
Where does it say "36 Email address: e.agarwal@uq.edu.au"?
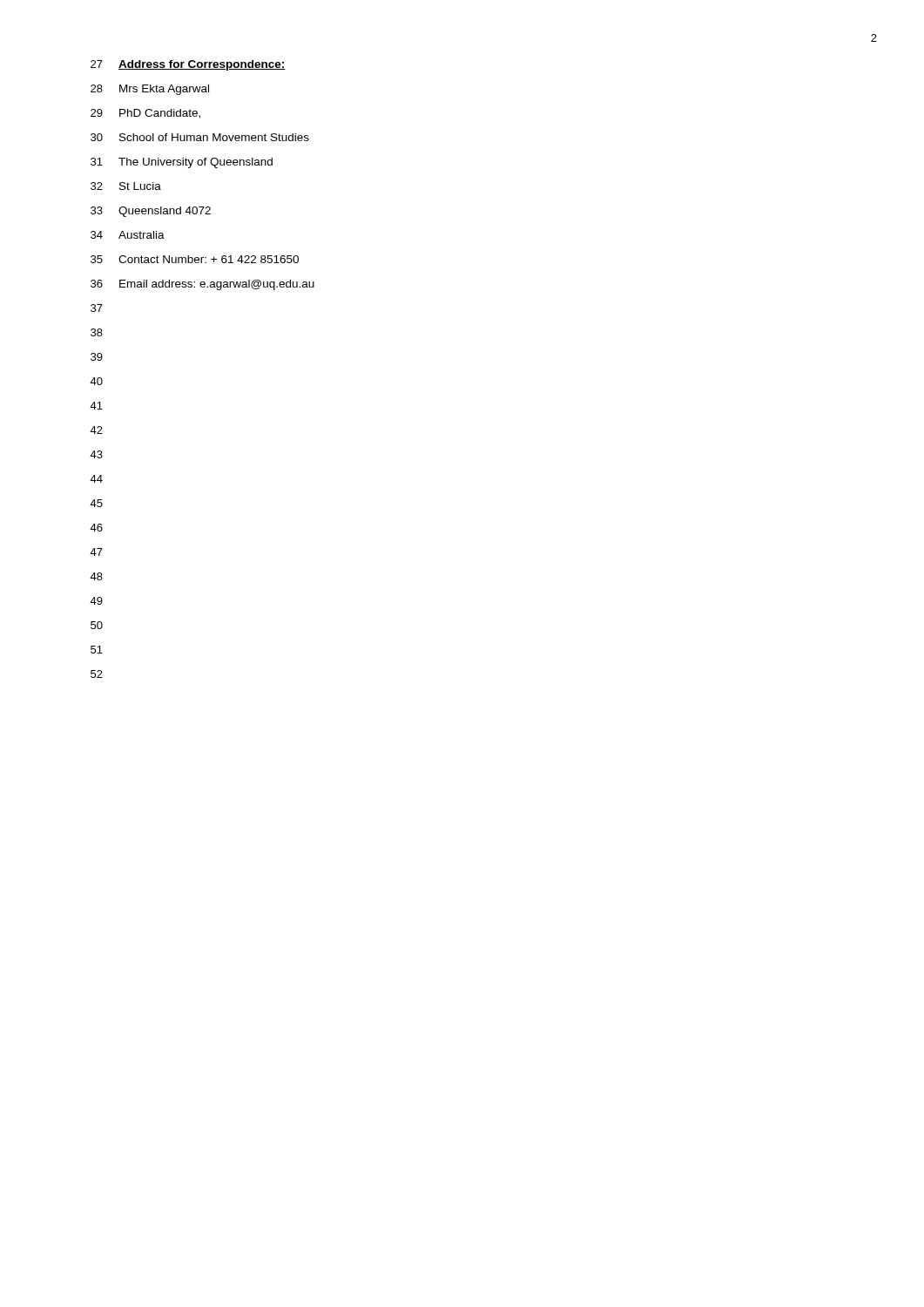[x=192, y=284]
